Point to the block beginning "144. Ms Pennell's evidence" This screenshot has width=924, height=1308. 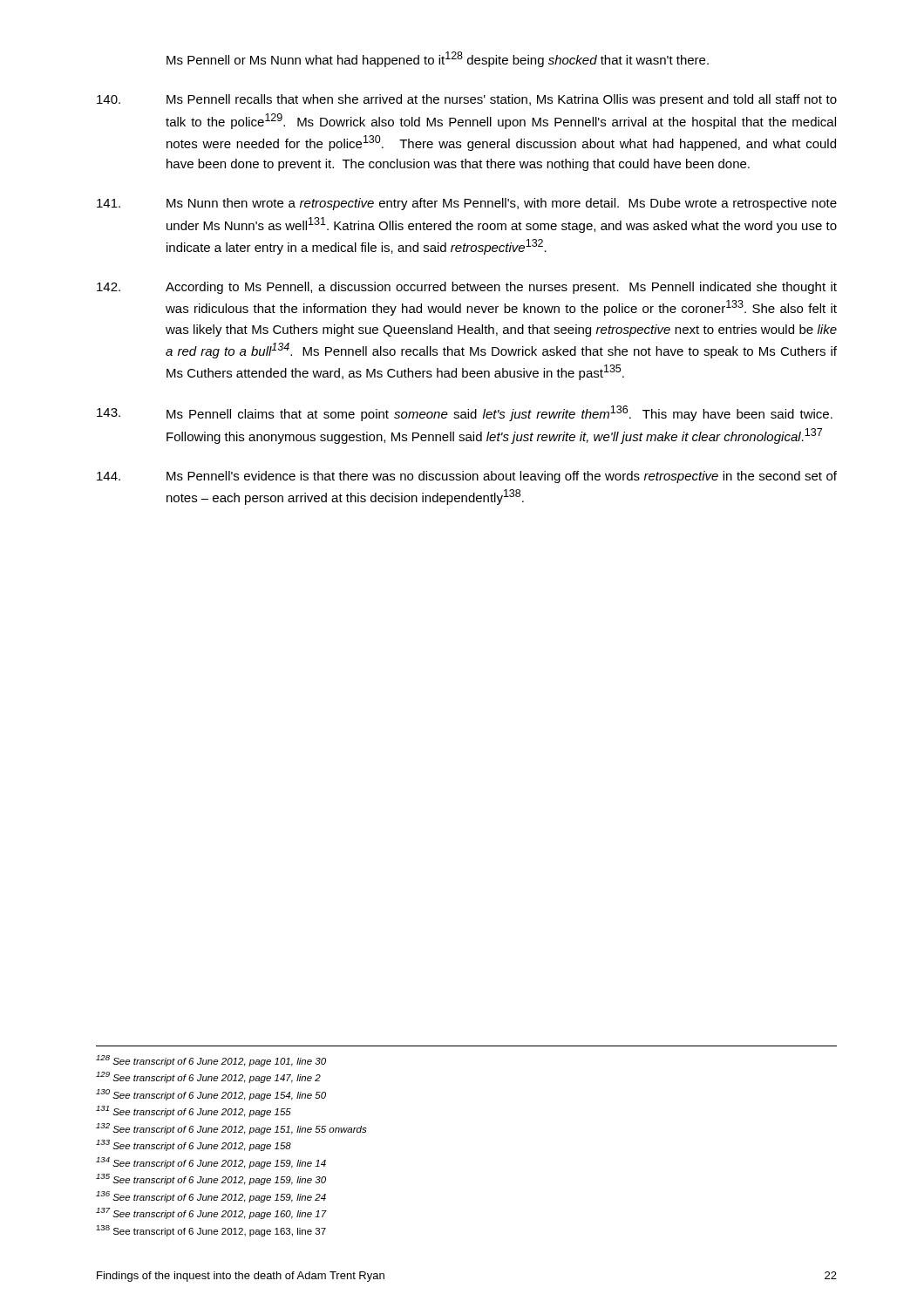click(x=466, y=487)
